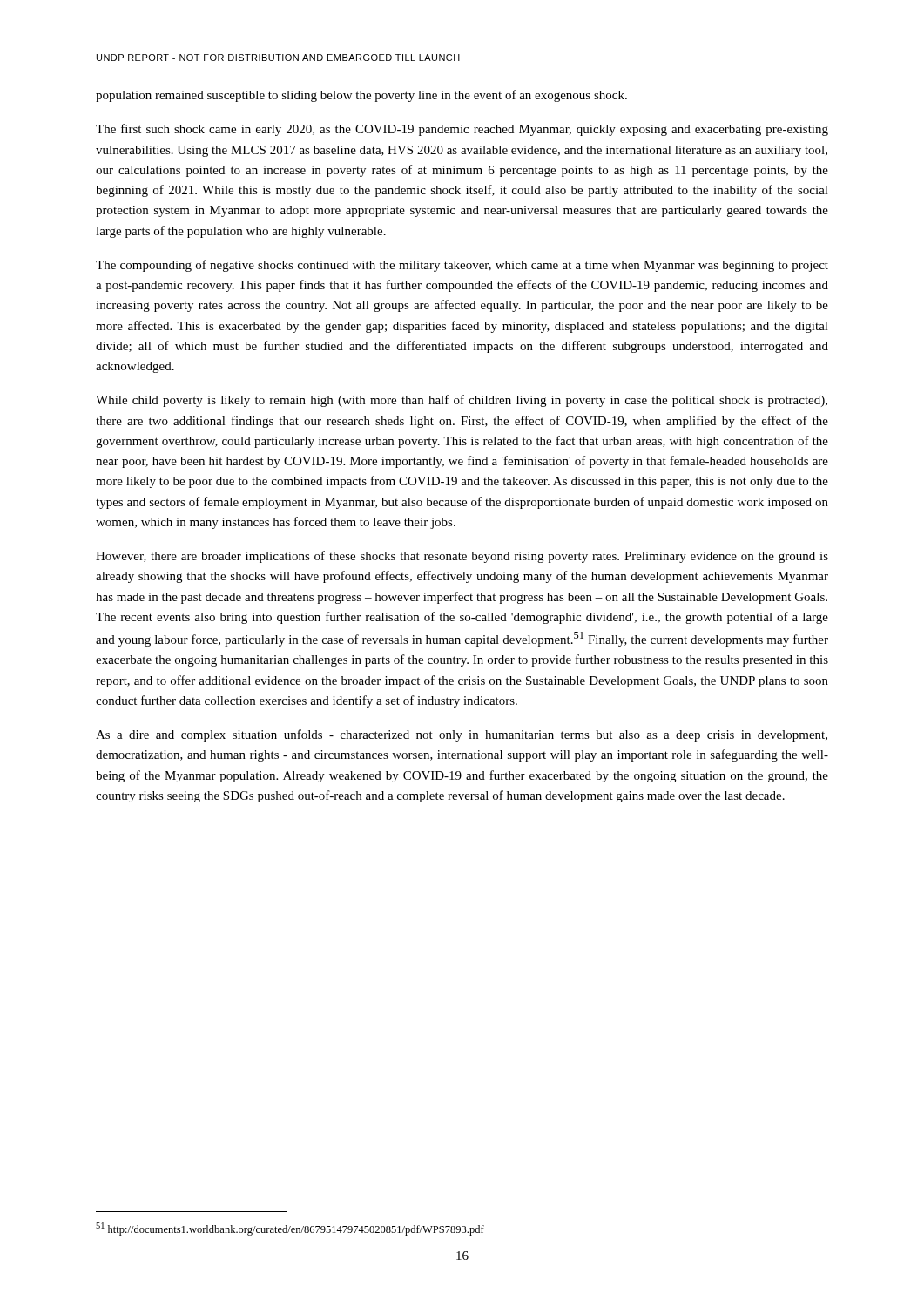Select the text block with the text "However, there are broader implications of these shocks"
This screenshot has width=924, height=1307.
coord(462,628)
